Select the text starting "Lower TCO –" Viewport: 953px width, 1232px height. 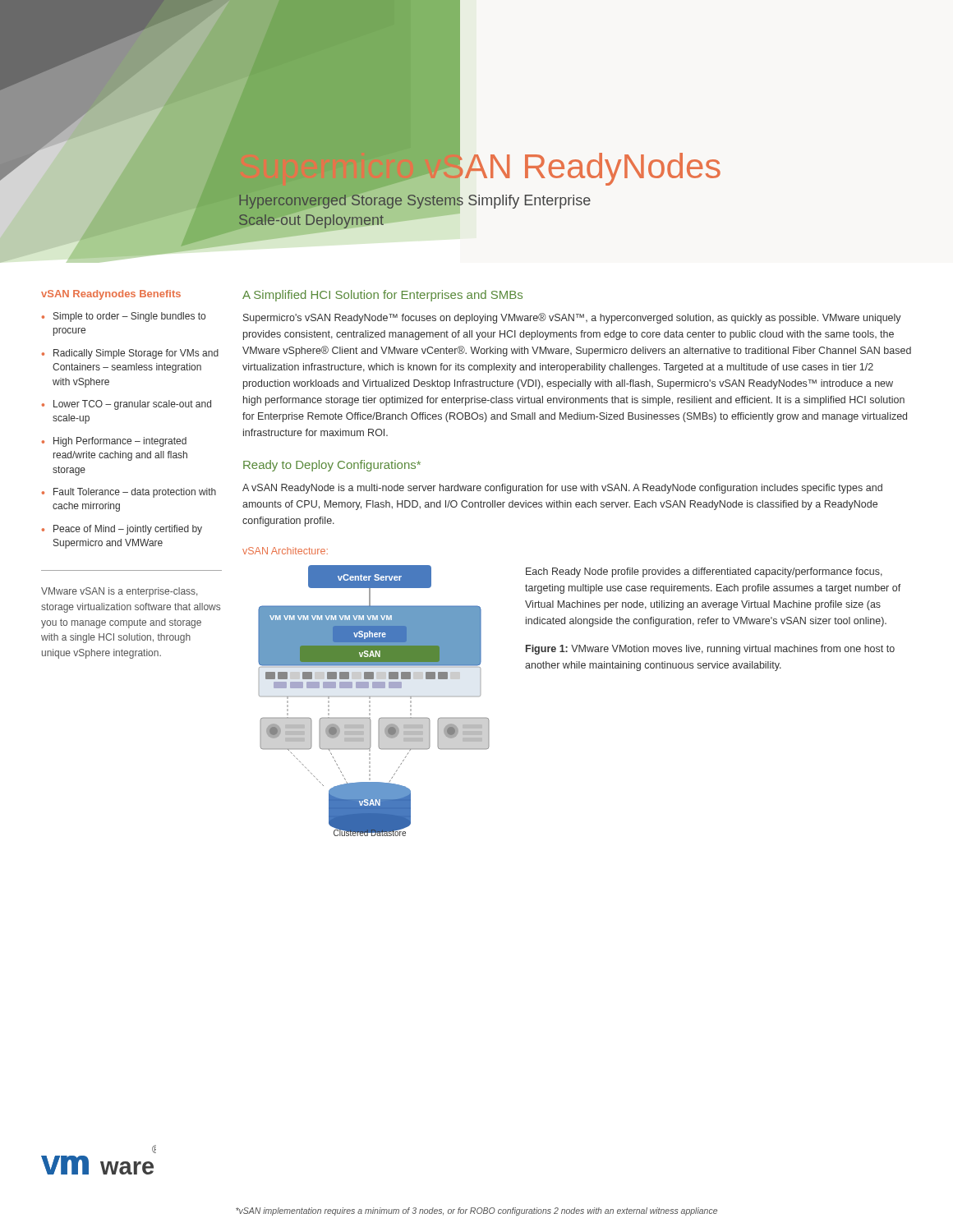(x=132, y=411)
